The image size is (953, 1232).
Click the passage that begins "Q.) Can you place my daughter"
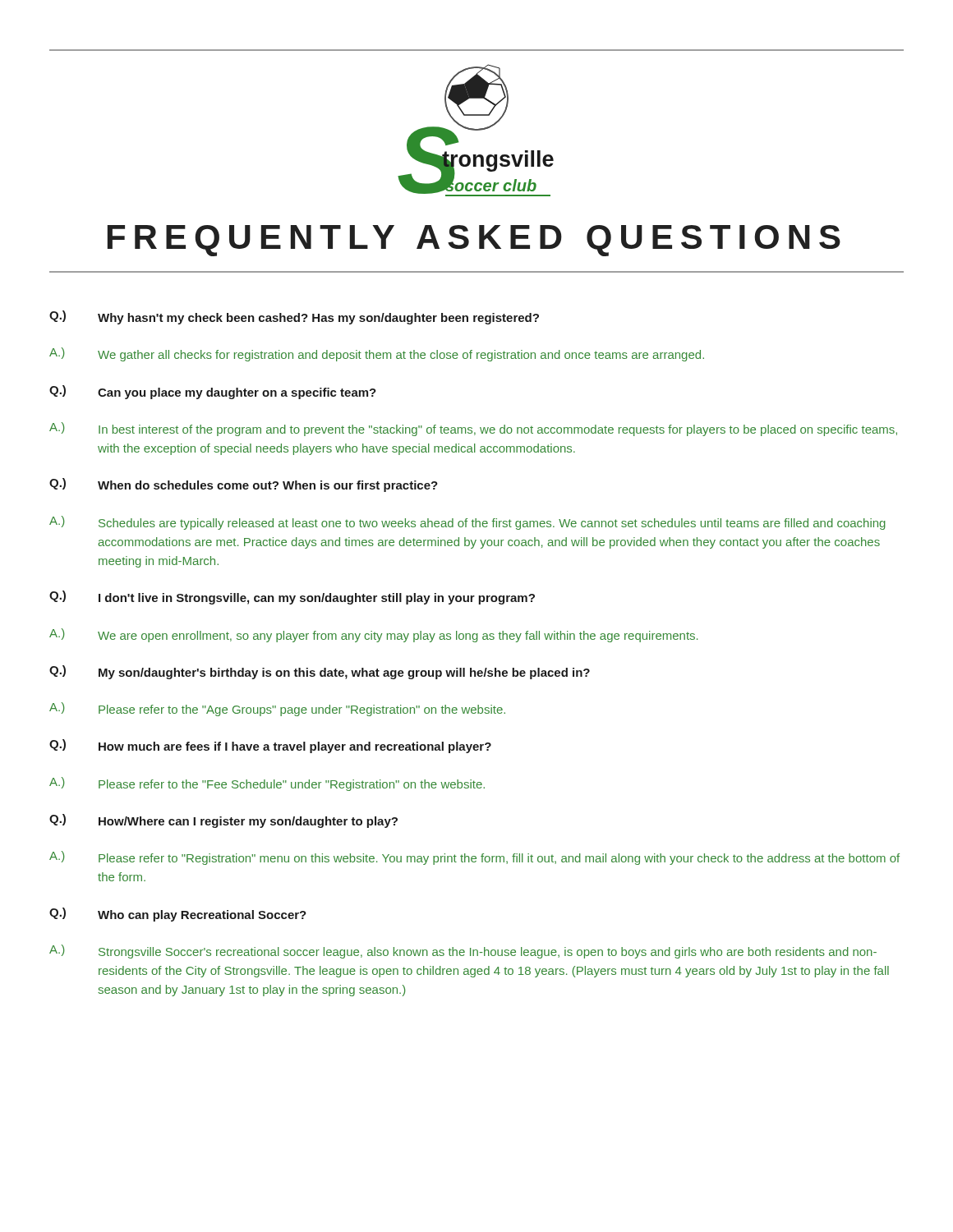click(213, 392)
